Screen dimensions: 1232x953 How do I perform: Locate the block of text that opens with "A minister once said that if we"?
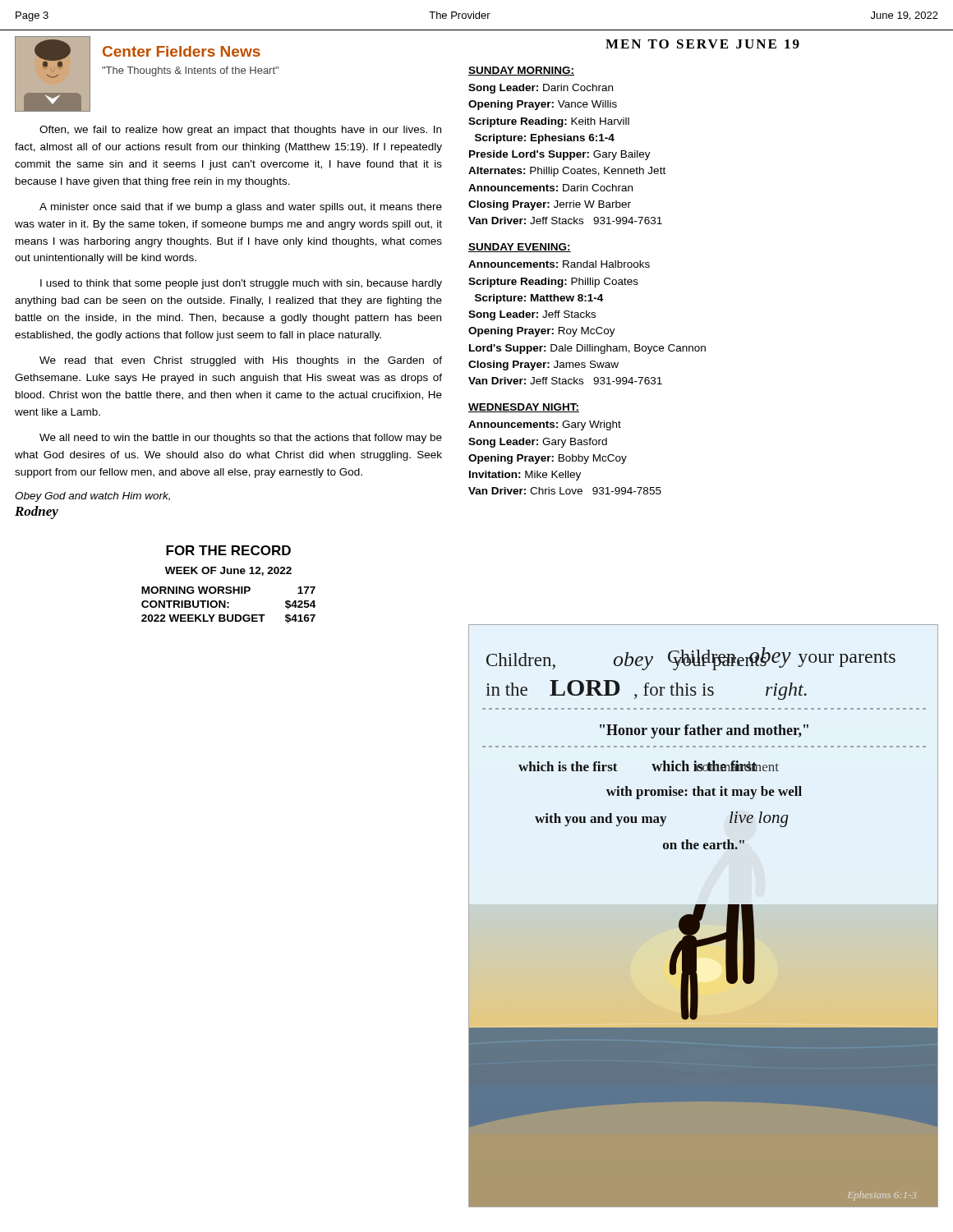coord(228,232)
